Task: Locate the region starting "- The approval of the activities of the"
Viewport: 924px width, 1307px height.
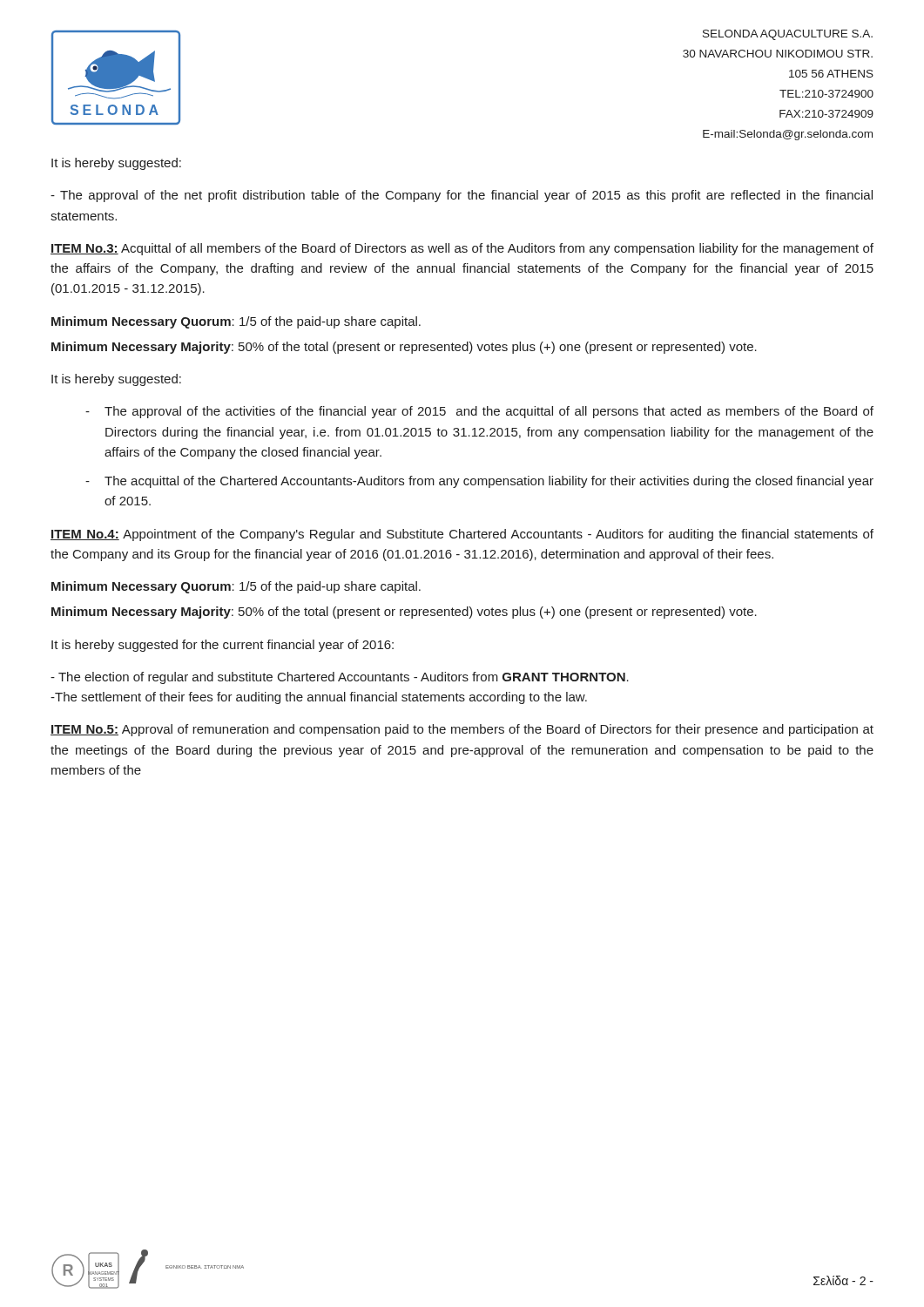Action: pyautogui.click(x=479, y=431)
